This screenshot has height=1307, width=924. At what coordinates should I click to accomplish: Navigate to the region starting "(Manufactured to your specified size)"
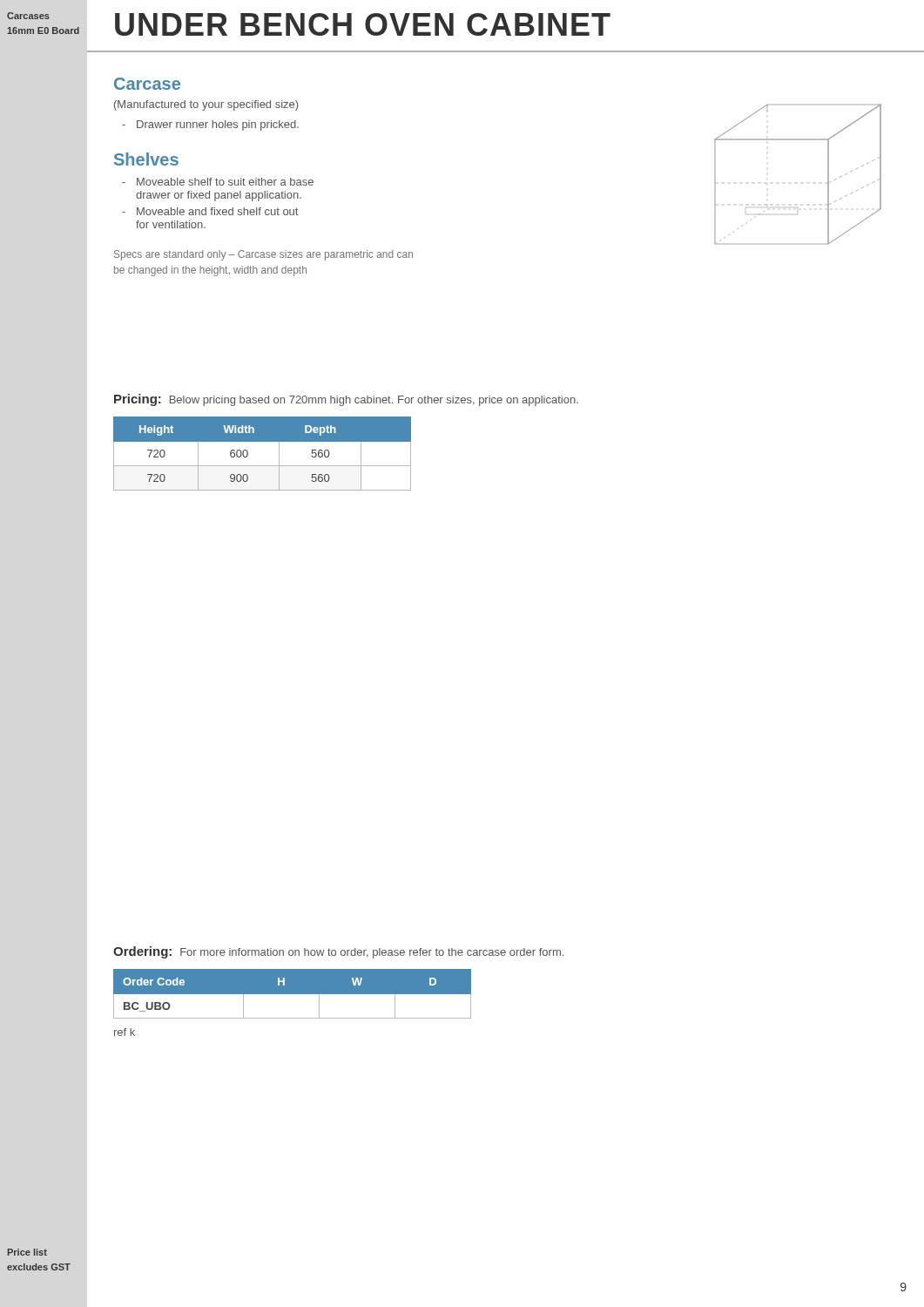(206, 104)
